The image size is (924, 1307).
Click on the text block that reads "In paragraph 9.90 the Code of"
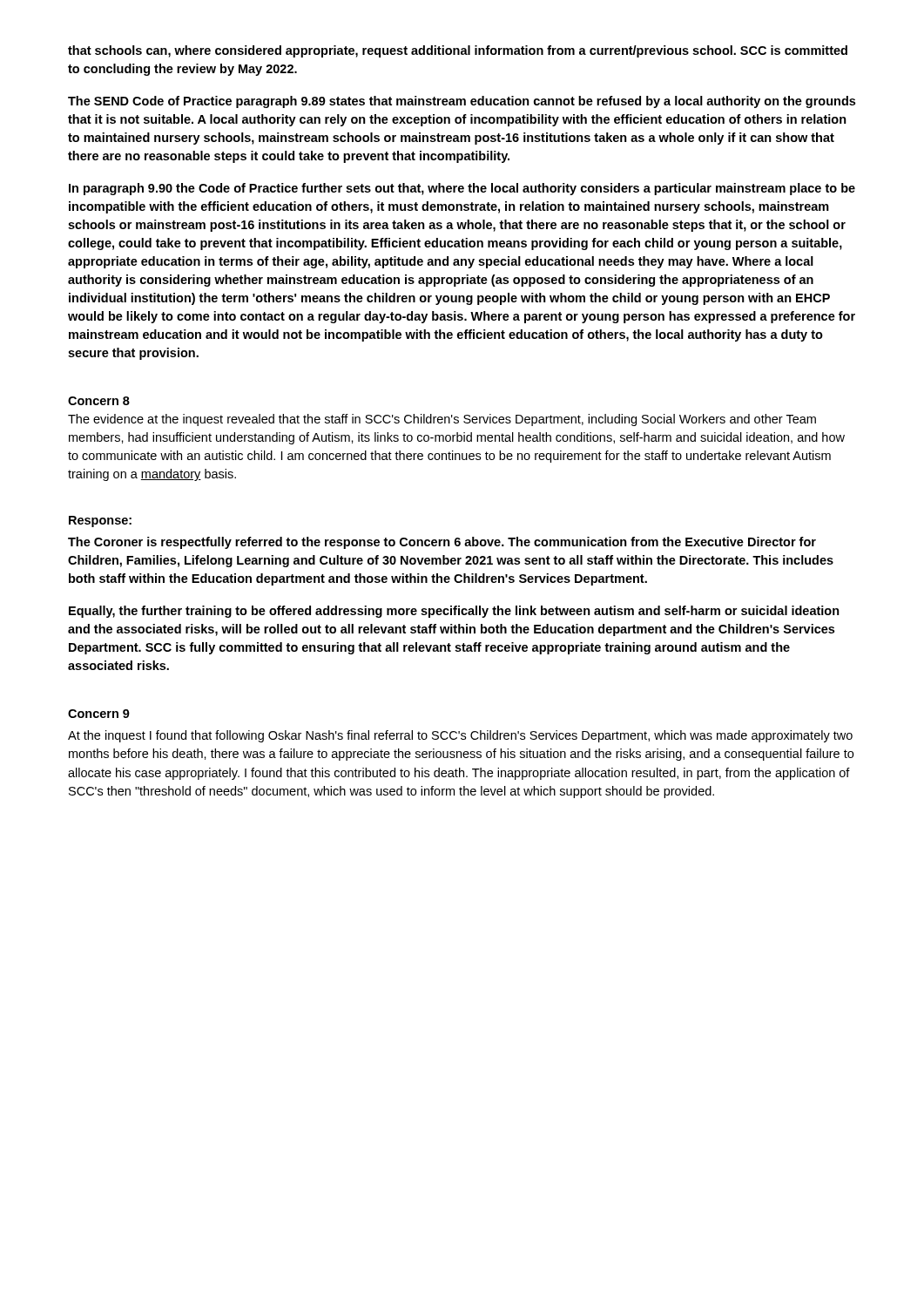pos(462,271)
